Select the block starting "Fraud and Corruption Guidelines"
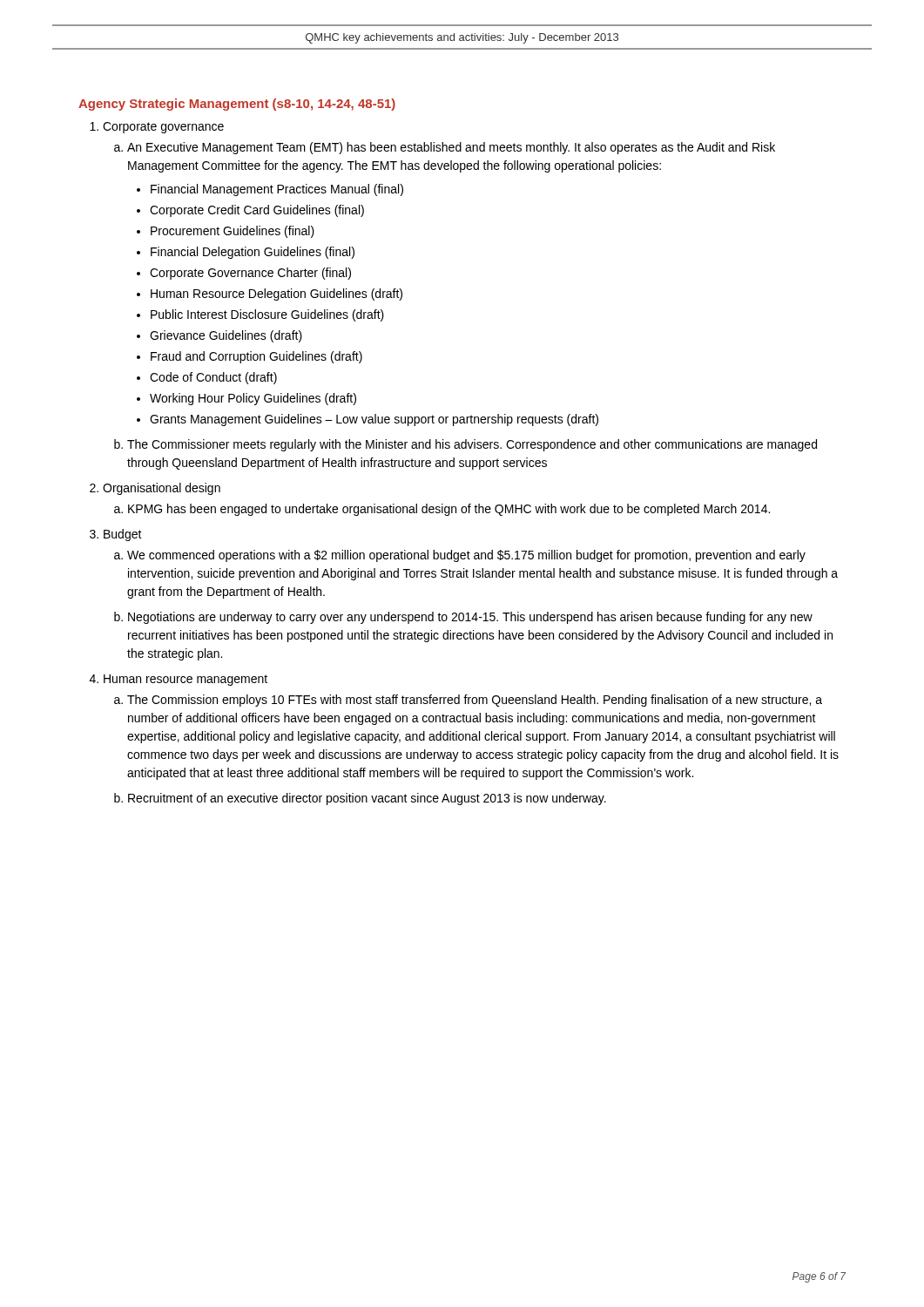The width and height of the screenshot is (924, 1307). [x=256, y=356]
